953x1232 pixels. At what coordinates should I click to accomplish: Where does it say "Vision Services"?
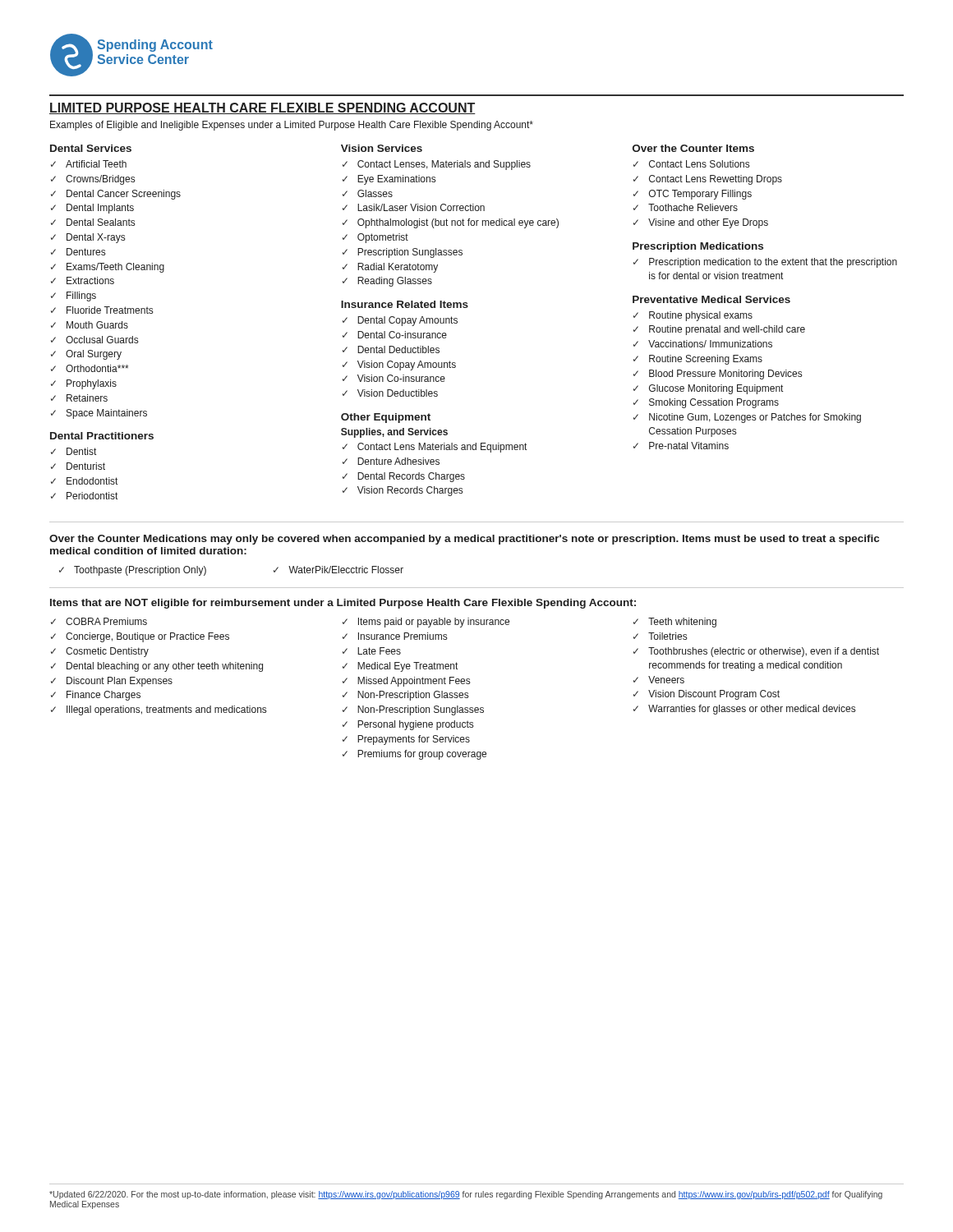382,148
